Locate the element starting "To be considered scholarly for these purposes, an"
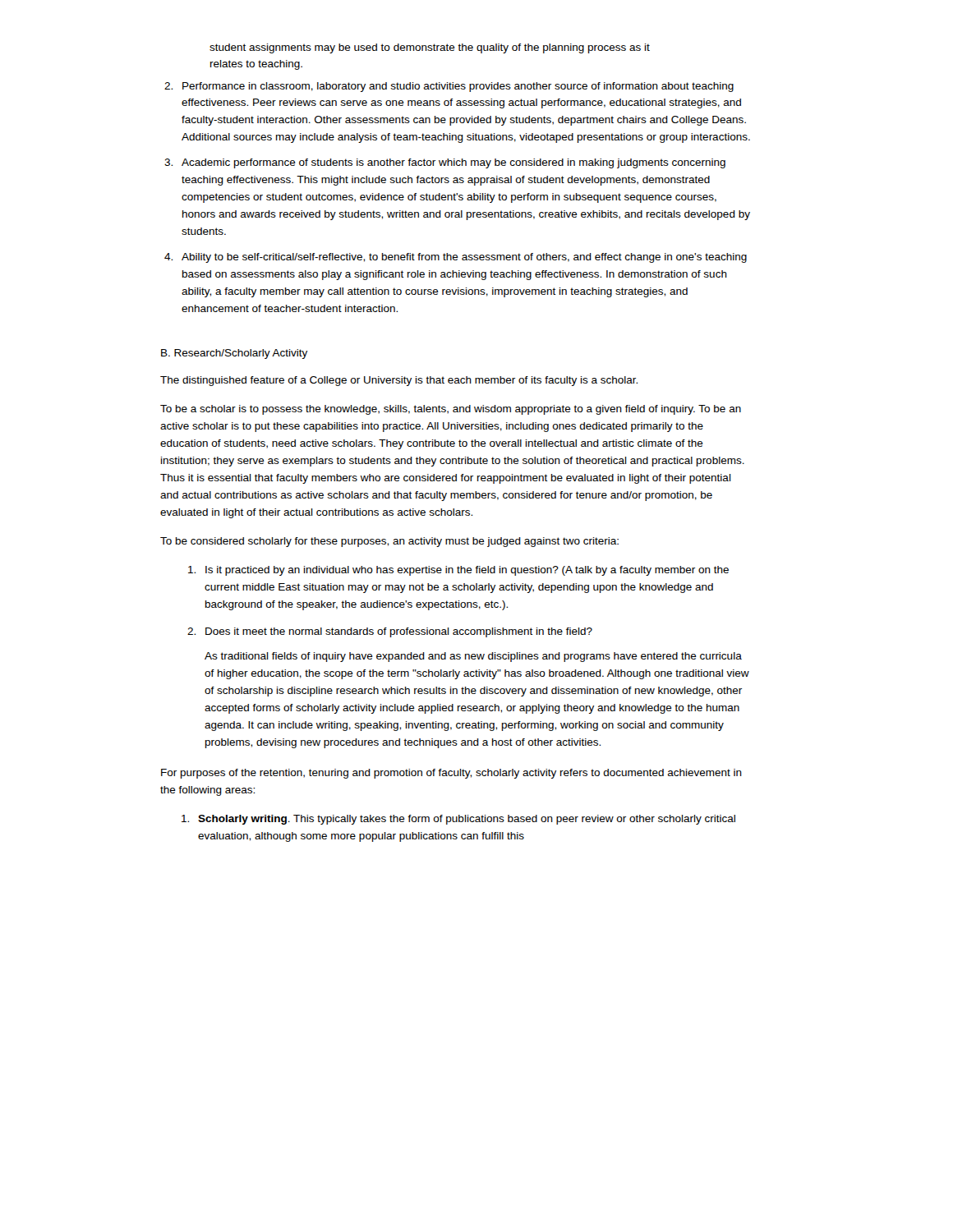953x1232 pixels. click(x=390, y=541)
